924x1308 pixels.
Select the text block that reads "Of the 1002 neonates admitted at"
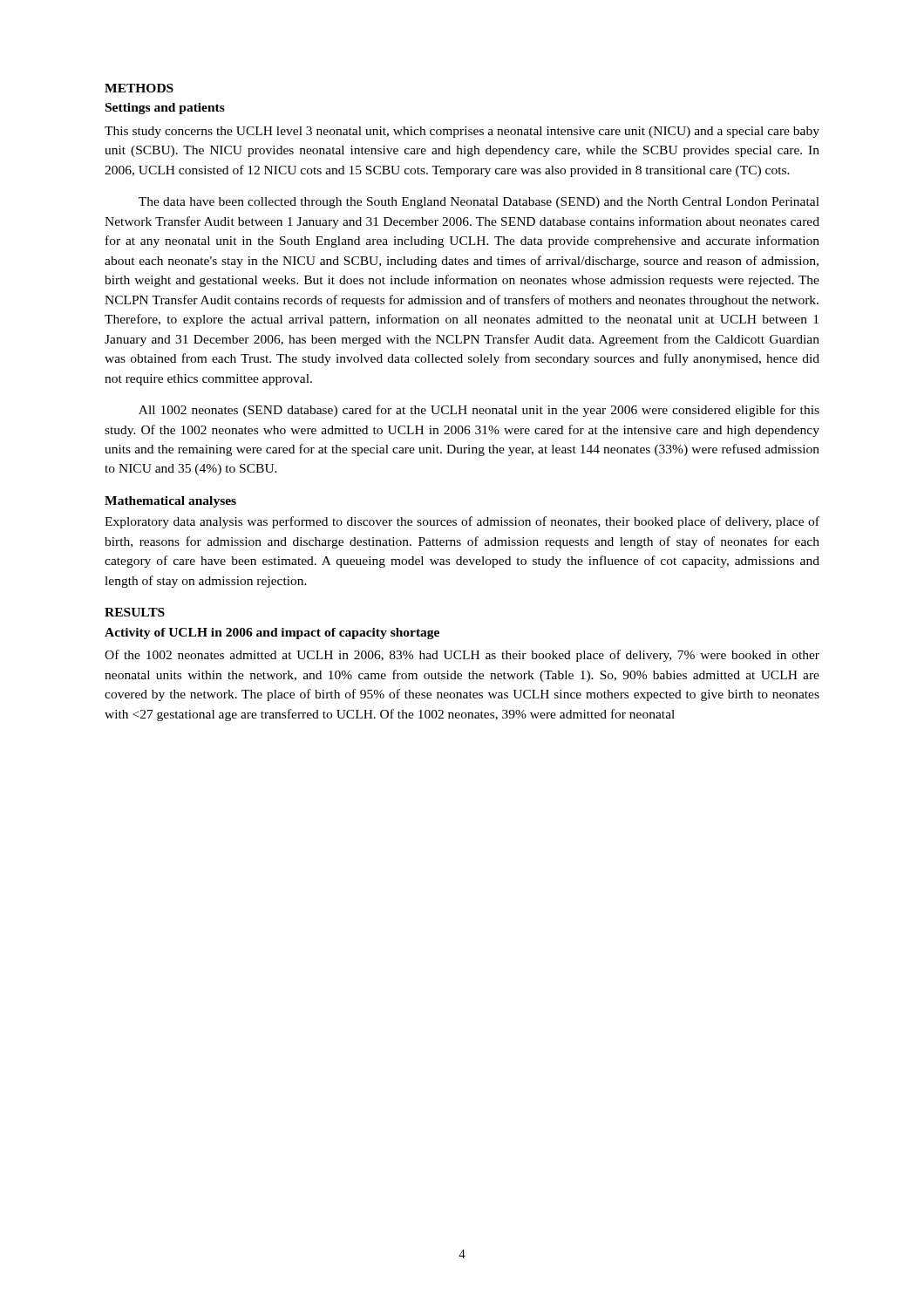coord(462,685)
